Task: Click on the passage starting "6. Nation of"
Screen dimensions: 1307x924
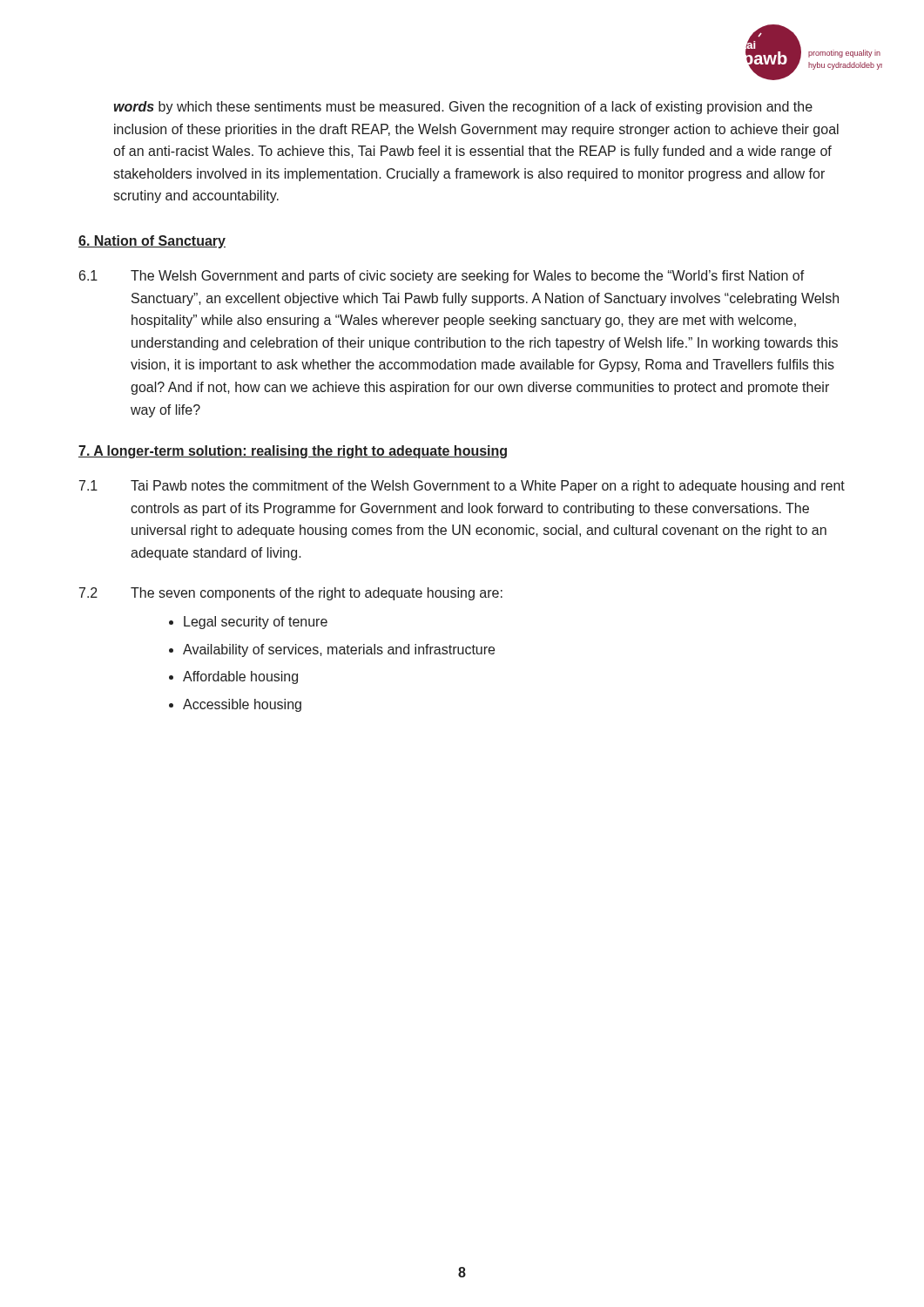Action: (152, 241)
